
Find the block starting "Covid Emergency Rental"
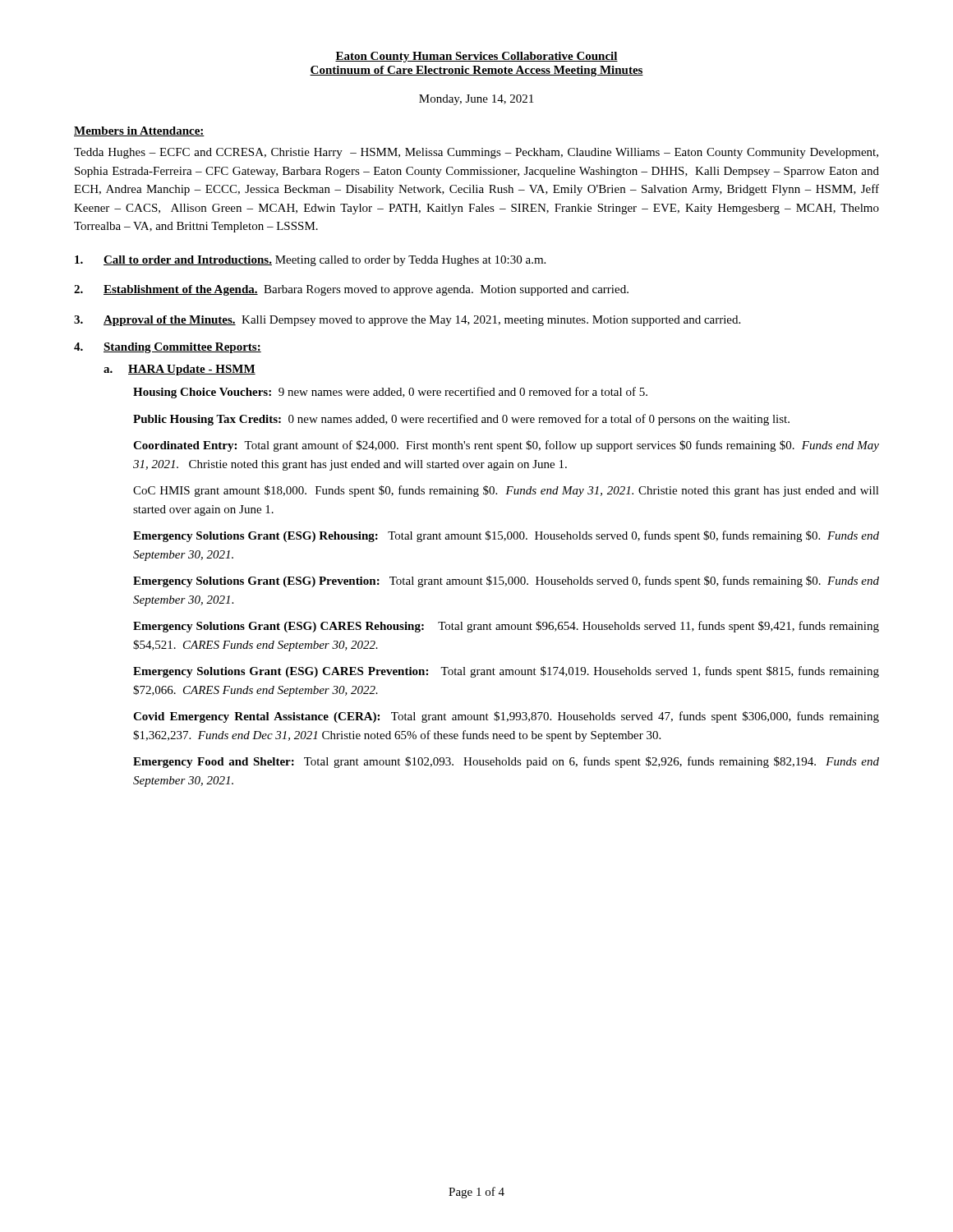click(x=506, y=725)
